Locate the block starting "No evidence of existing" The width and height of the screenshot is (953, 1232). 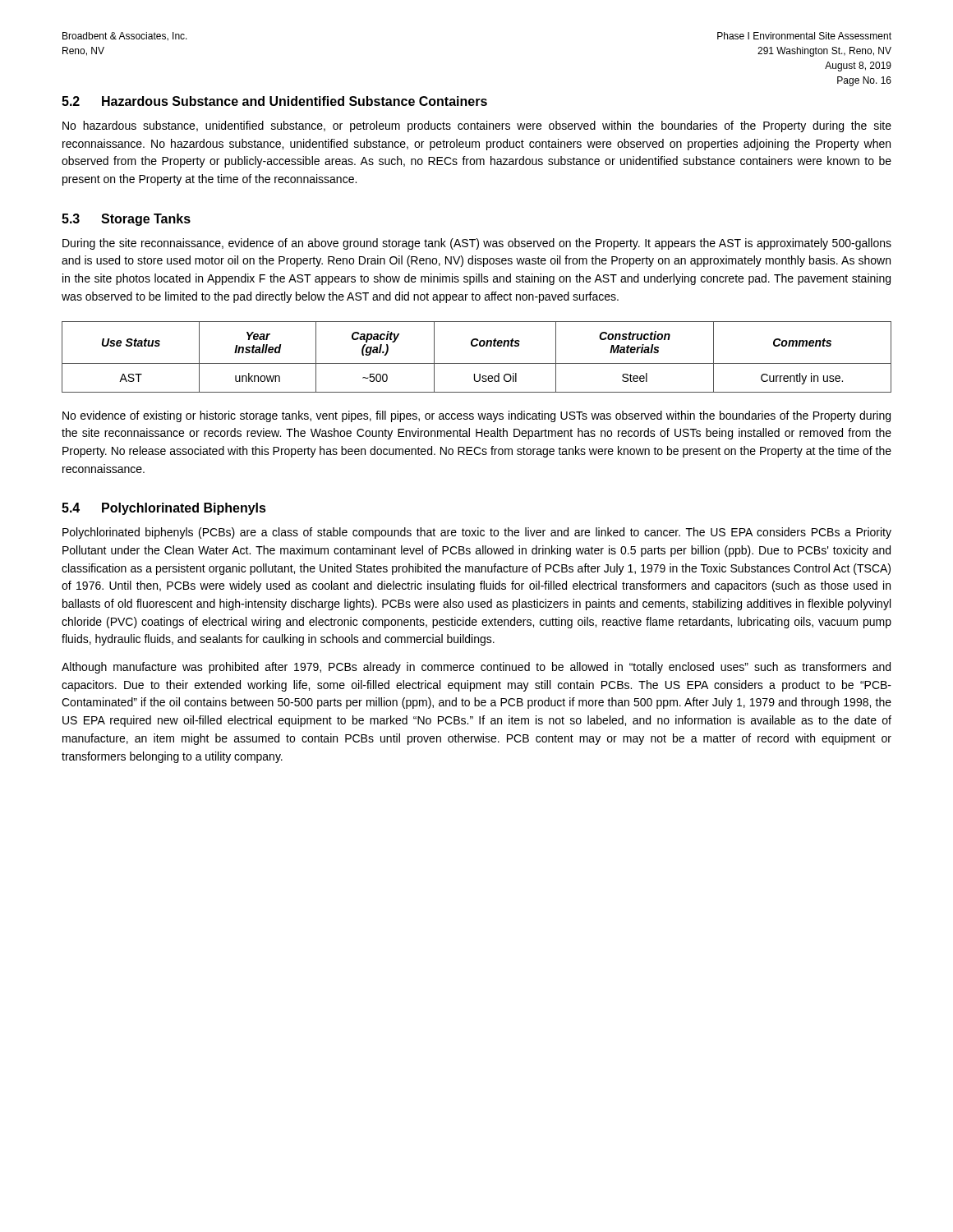tap(476, 442)
